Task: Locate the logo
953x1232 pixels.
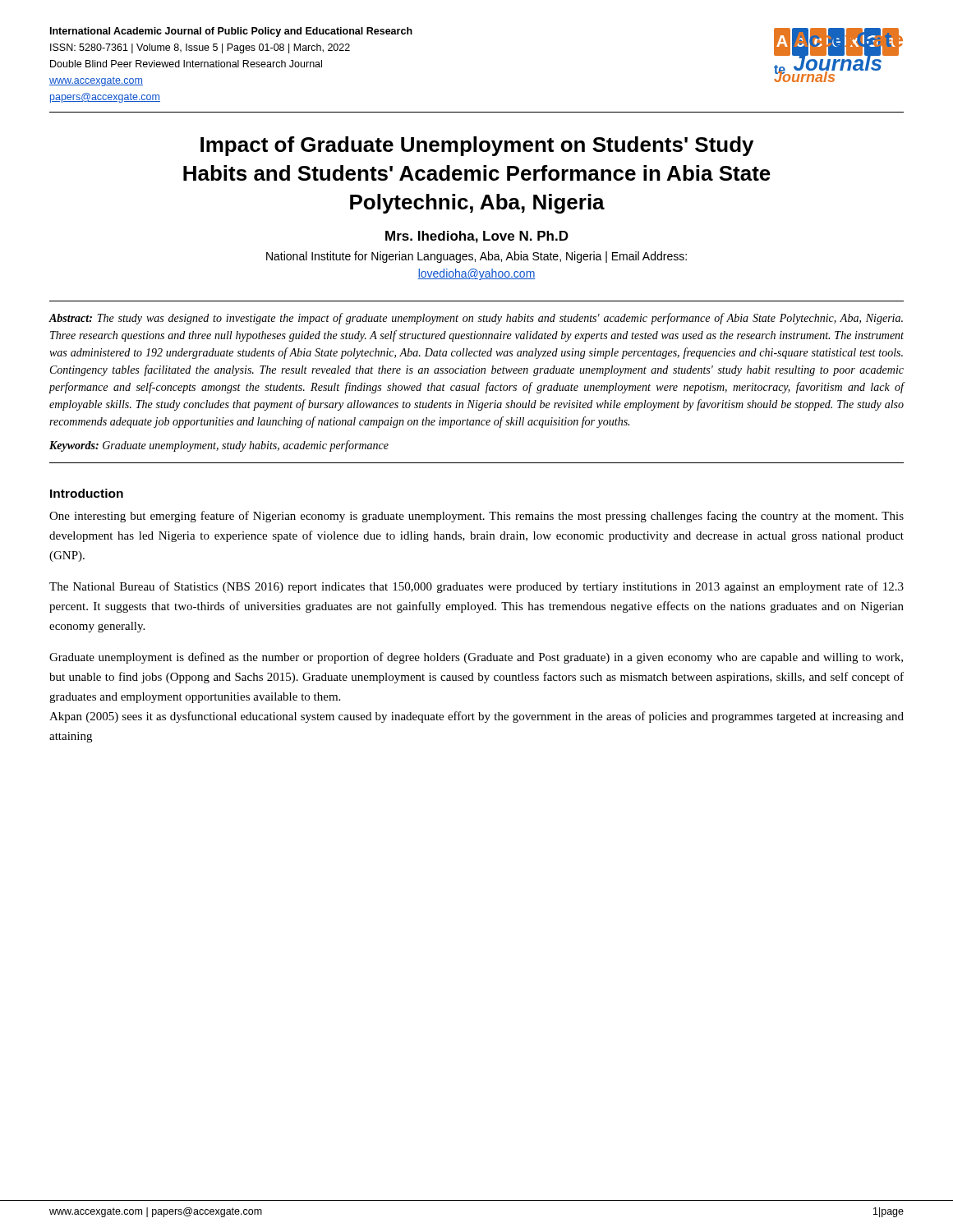Action: click(x=838, y=49)
